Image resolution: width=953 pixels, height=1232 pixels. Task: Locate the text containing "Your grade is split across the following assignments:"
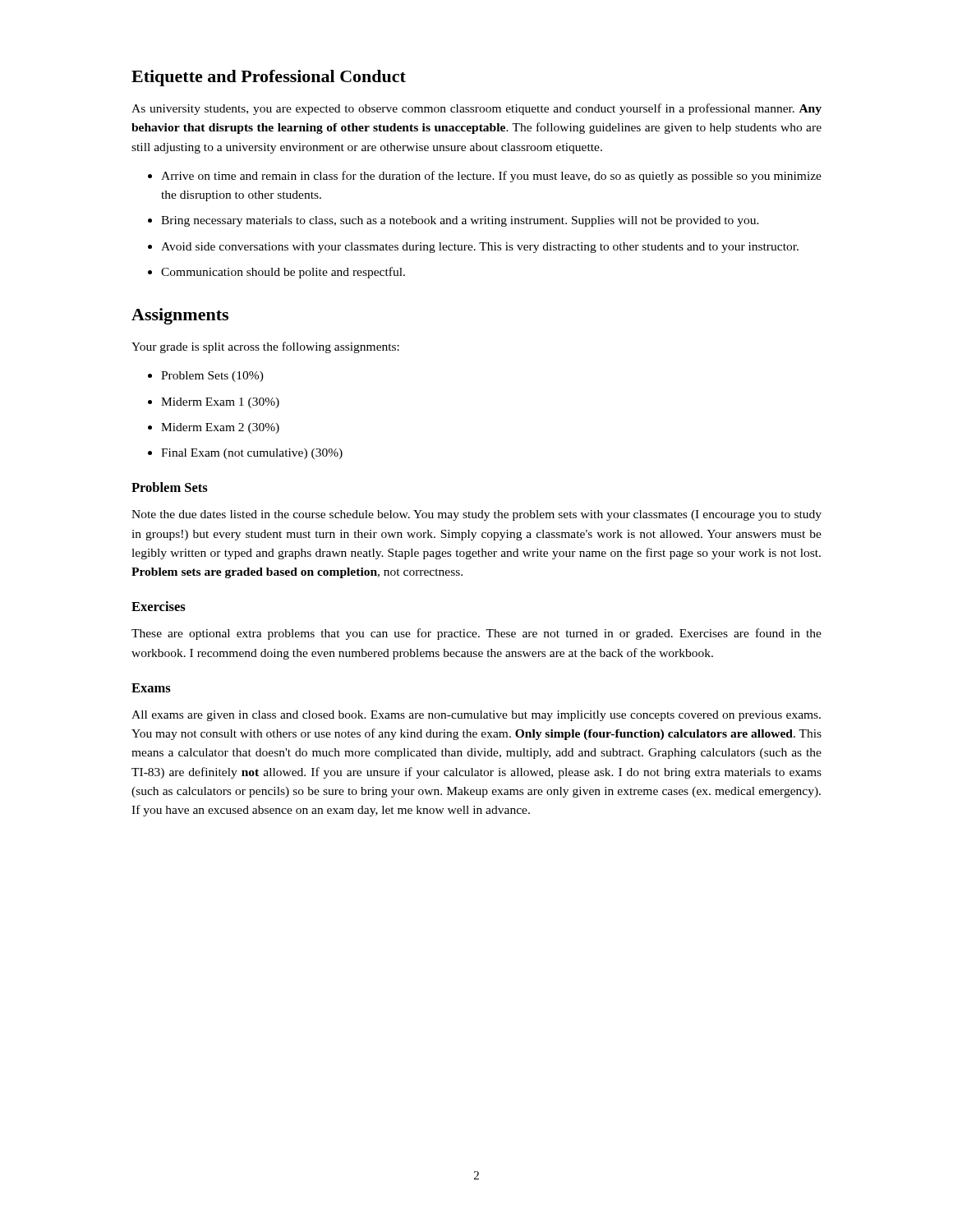point(265,347)
